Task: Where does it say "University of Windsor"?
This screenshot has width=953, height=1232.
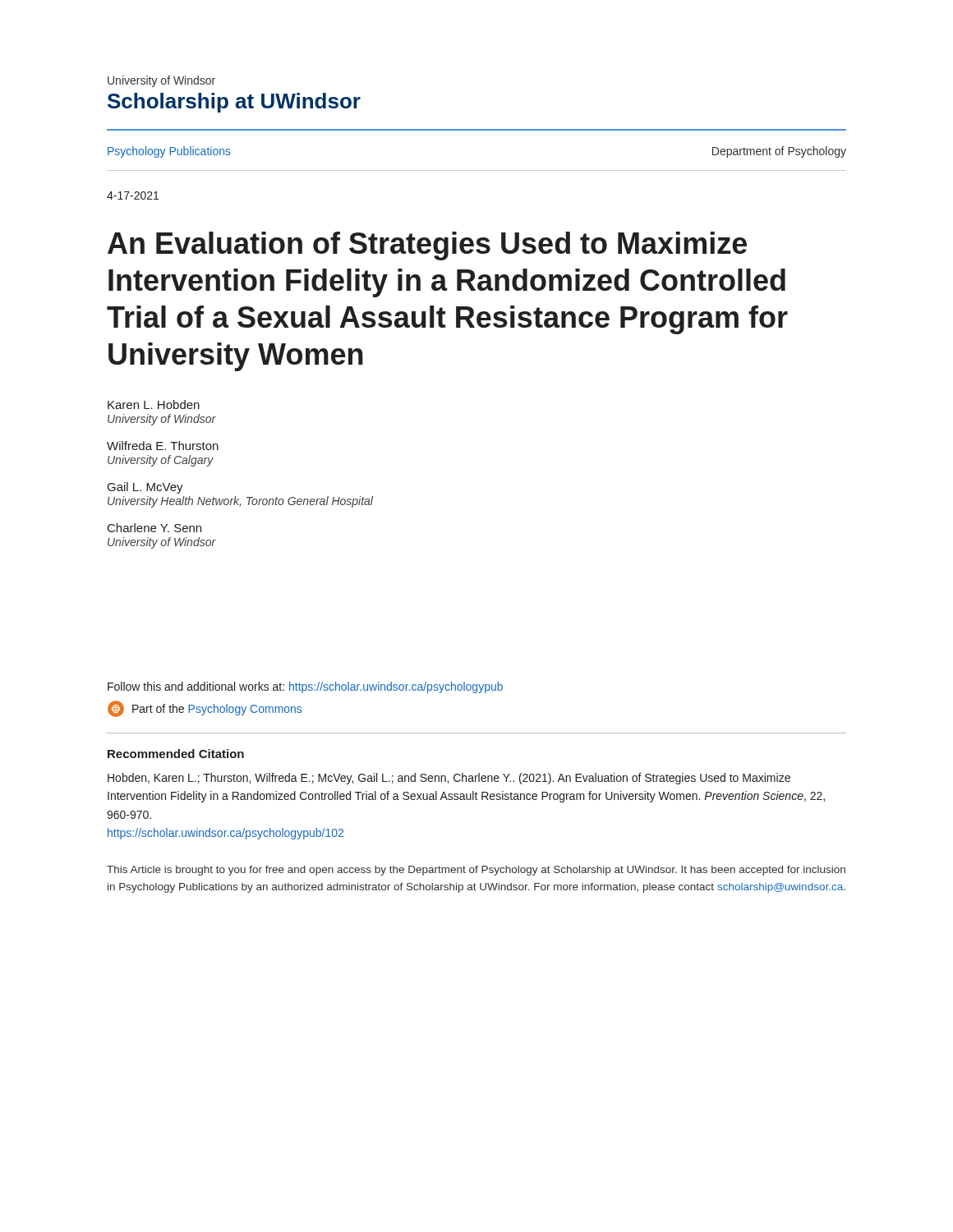Action: pos(161,81)
